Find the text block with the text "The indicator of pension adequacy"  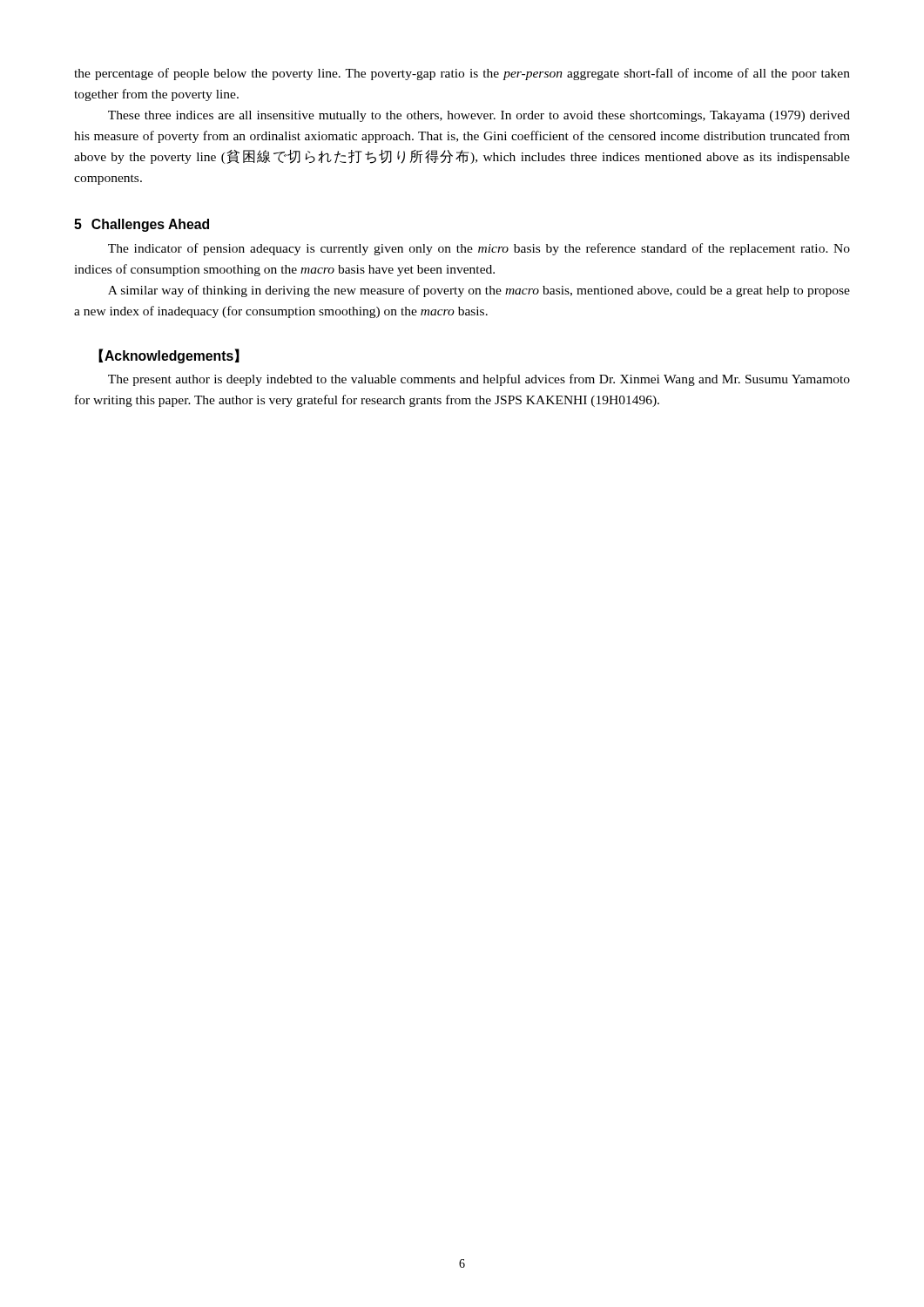(462, 258)
